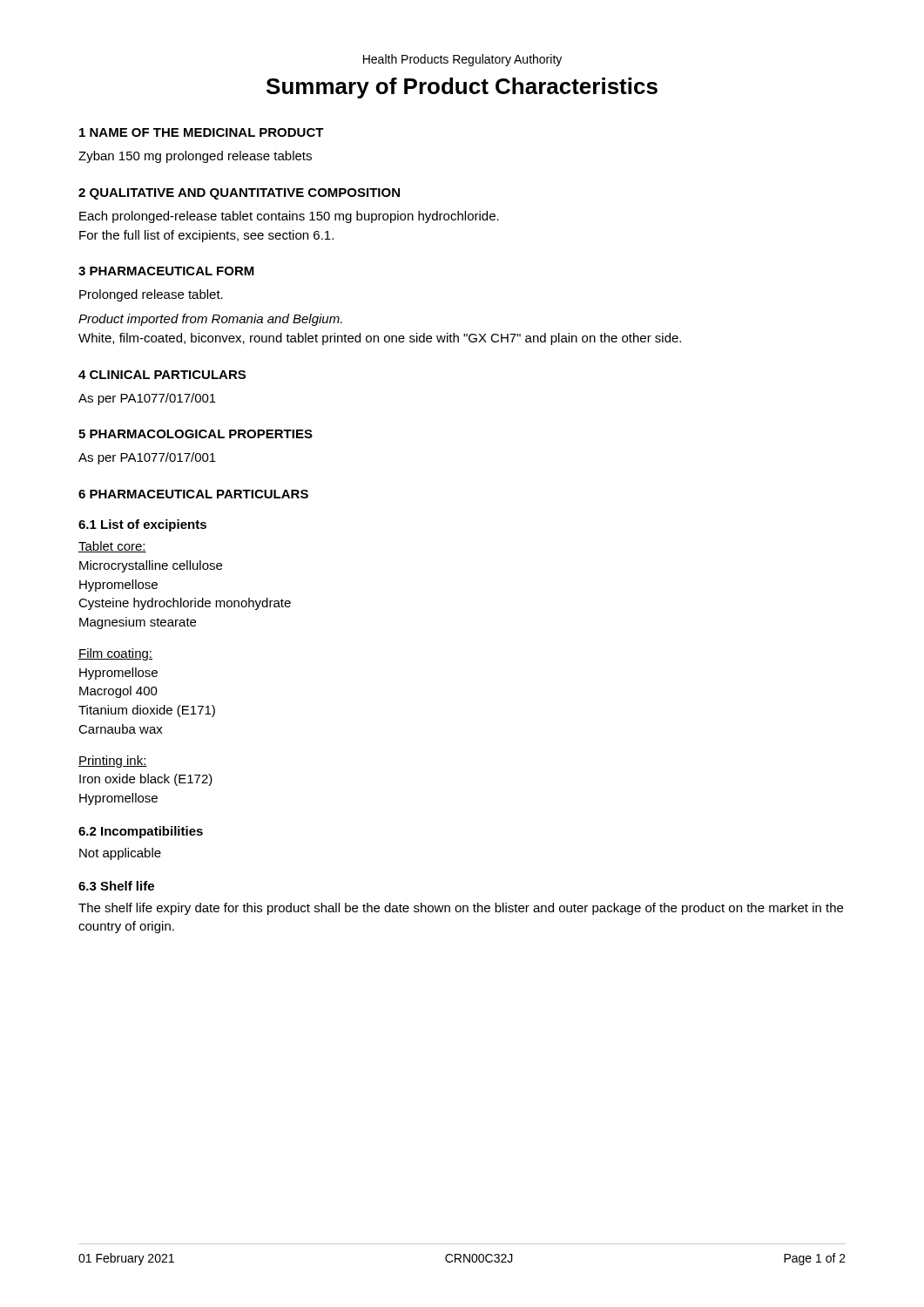Point to "6 PHARMACEUTICAL PARTICULARS"
This screenshot has width=924, height=1307.
tap(194, 494)
